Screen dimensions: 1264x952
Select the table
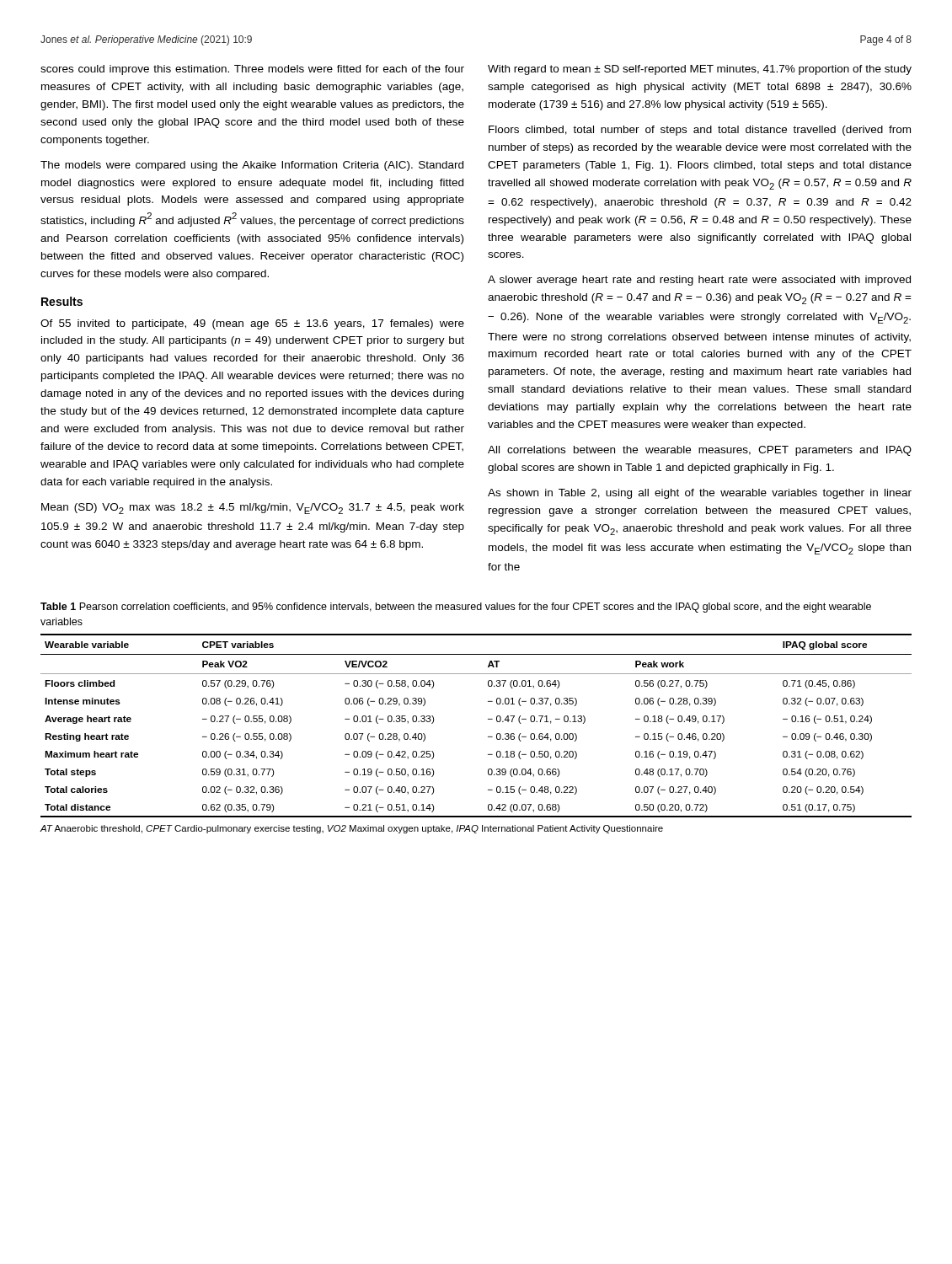pos(476,726)
